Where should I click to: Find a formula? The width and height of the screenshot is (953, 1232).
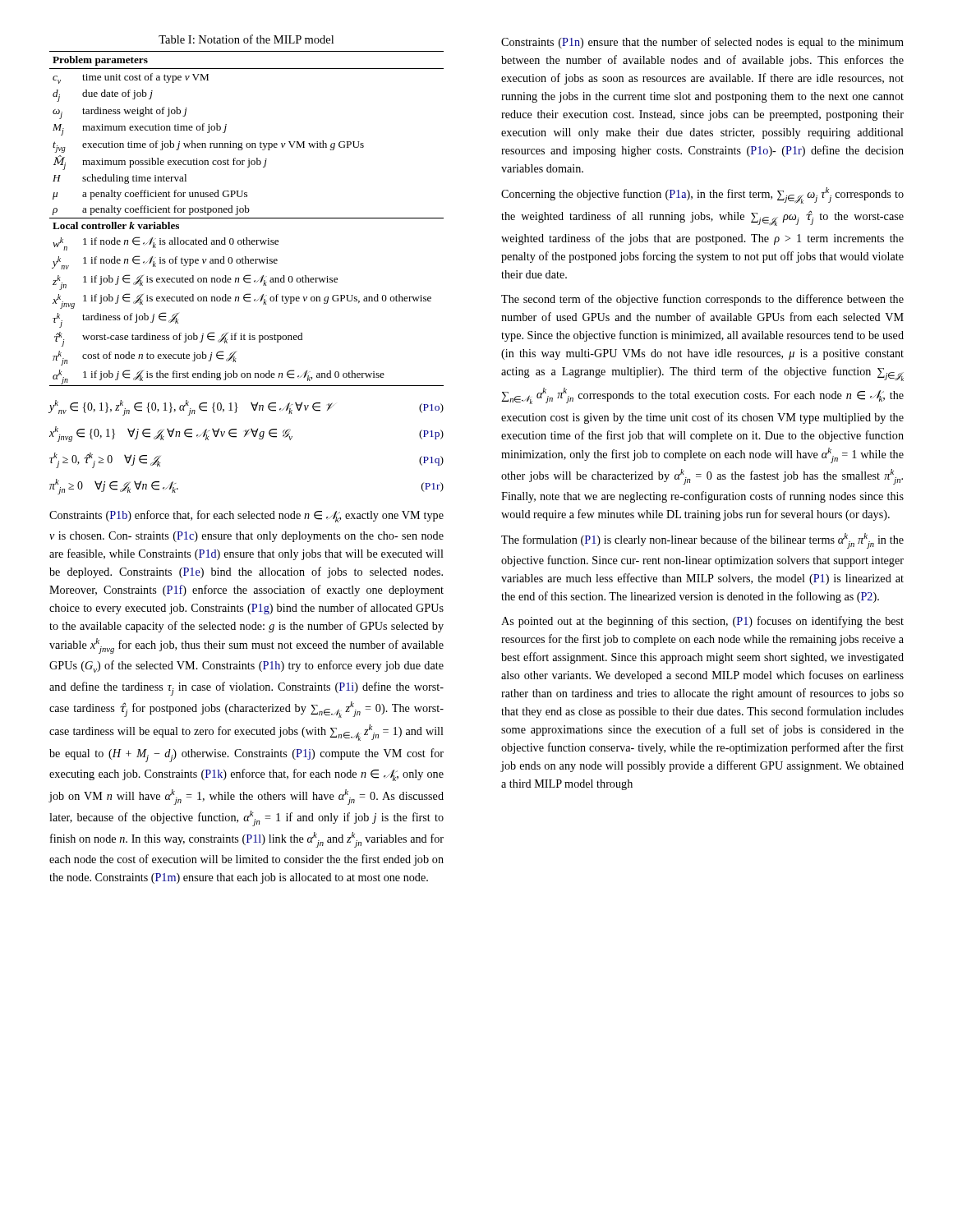coord(246,447)
